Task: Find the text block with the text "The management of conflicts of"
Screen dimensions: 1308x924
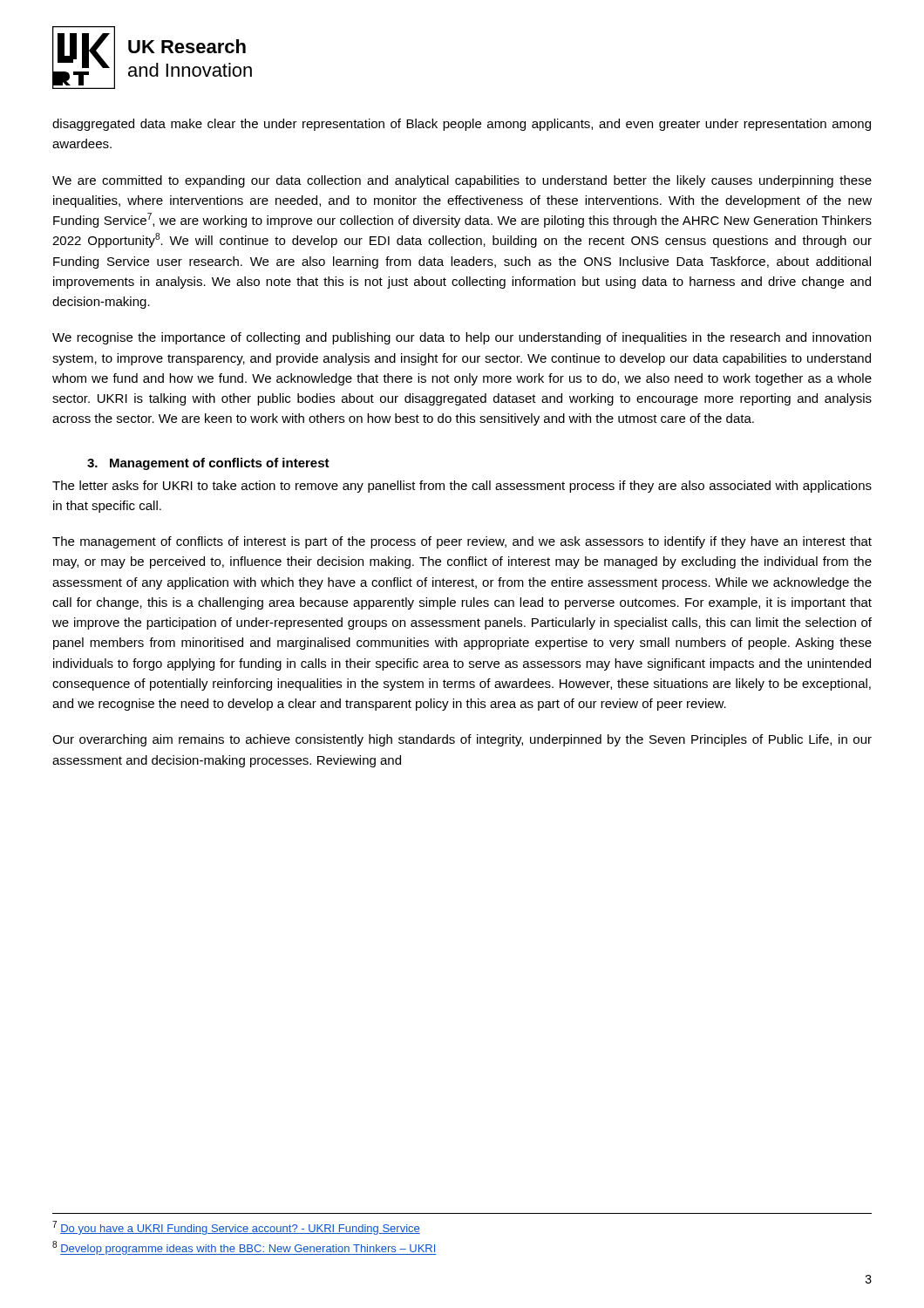Action: click(462, 622)
